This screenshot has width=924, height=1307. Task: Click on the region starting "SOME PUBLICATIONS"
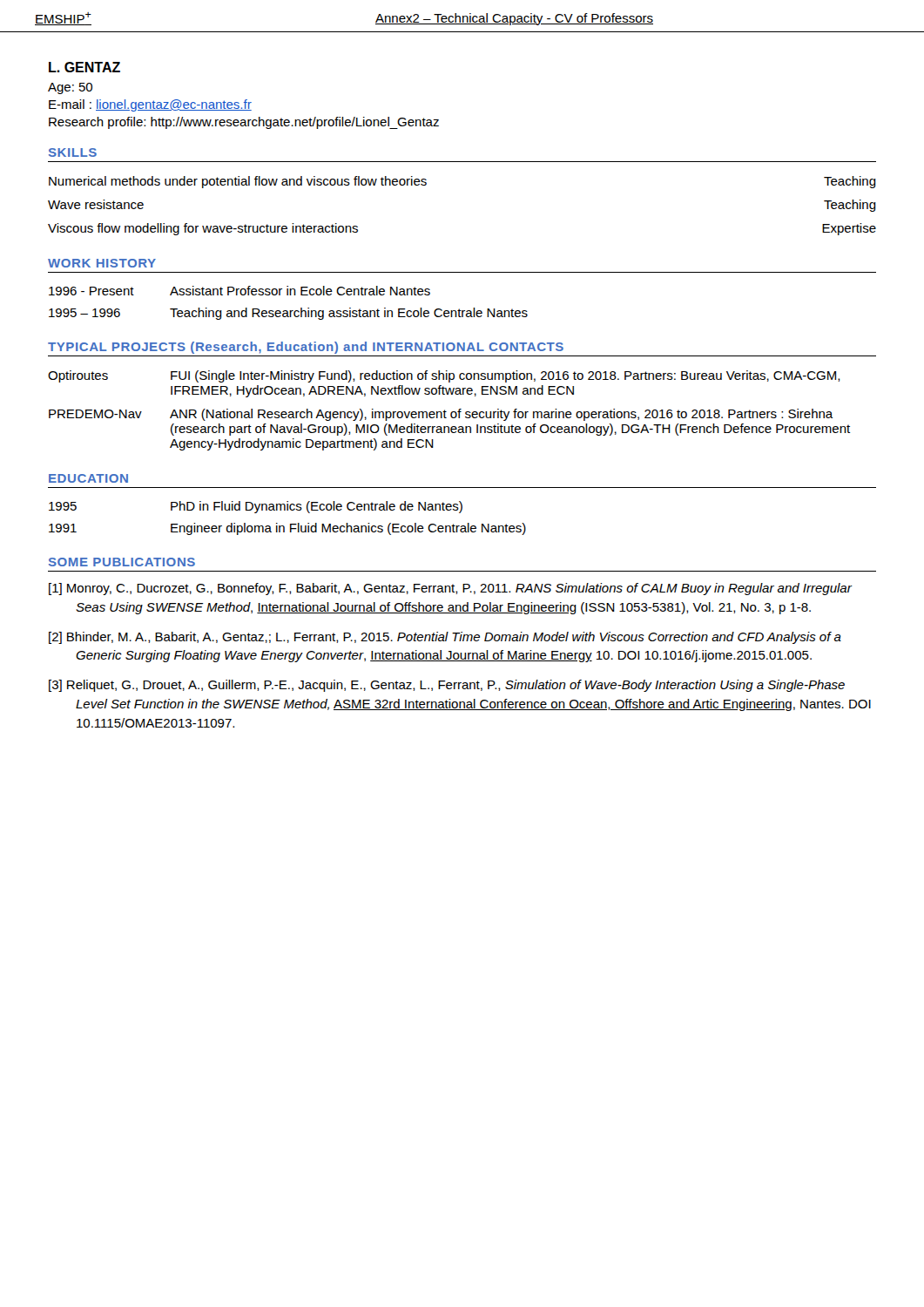coord(122,562)
